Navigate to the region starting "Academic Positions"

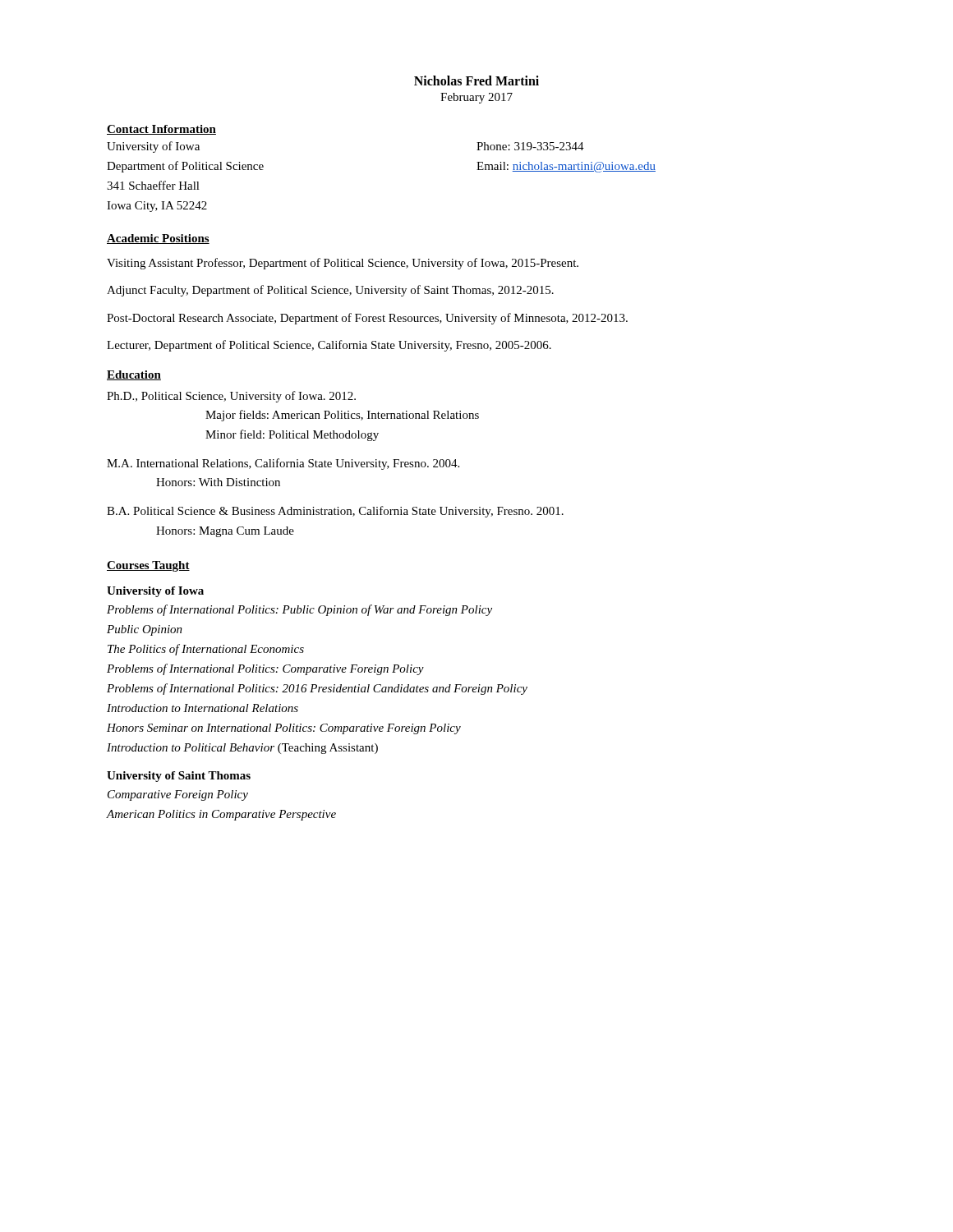158,238
